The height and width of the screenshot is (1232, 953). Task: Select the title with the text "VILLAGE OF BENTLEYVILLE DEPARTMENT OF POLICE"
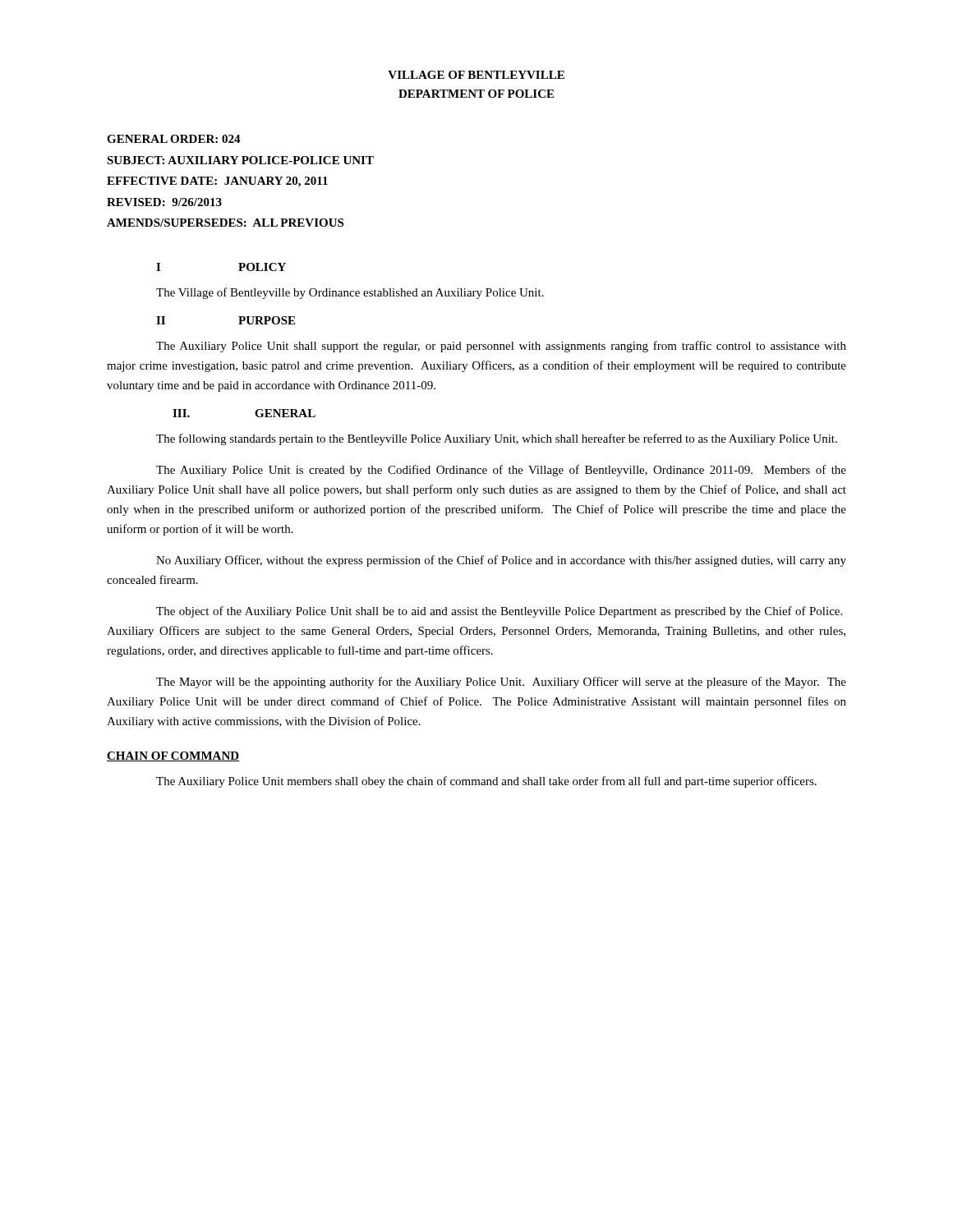click(x=476, y=84)
